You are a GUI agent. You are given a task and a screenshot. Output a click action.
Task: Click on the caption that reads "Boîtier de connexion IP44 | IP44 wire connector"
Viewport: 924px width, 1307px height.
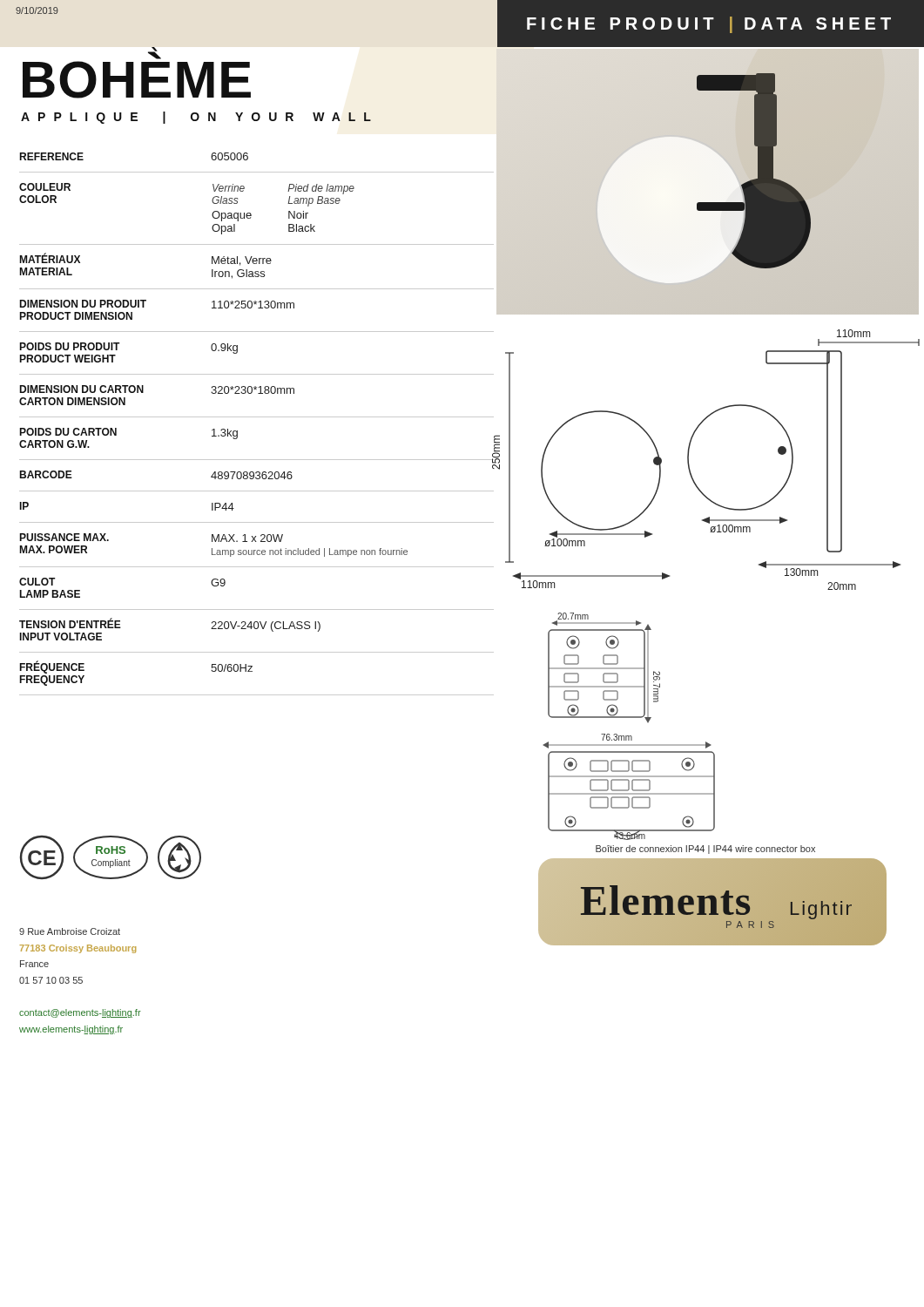705,849
